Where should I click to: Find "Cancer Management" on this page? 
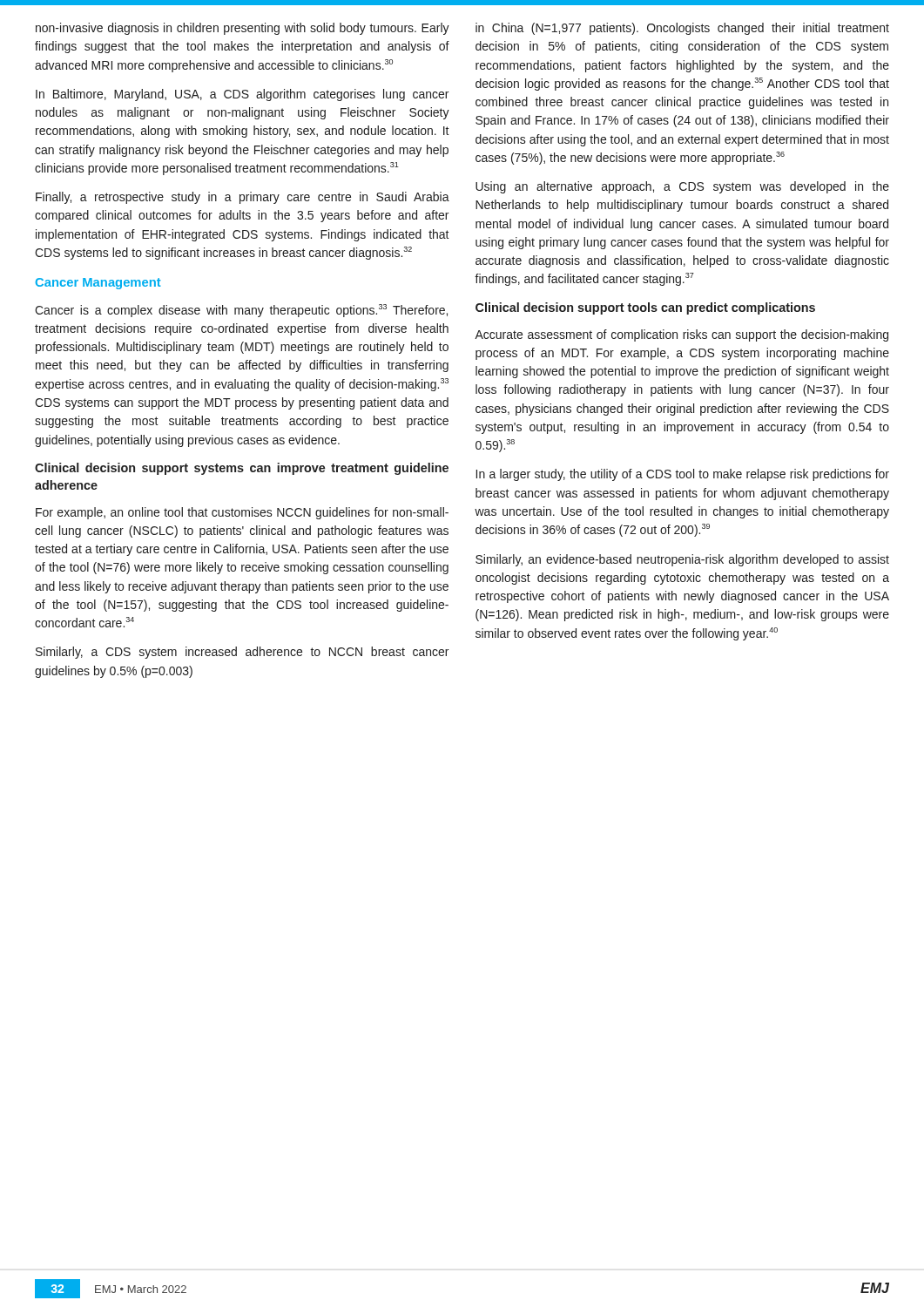98,284
